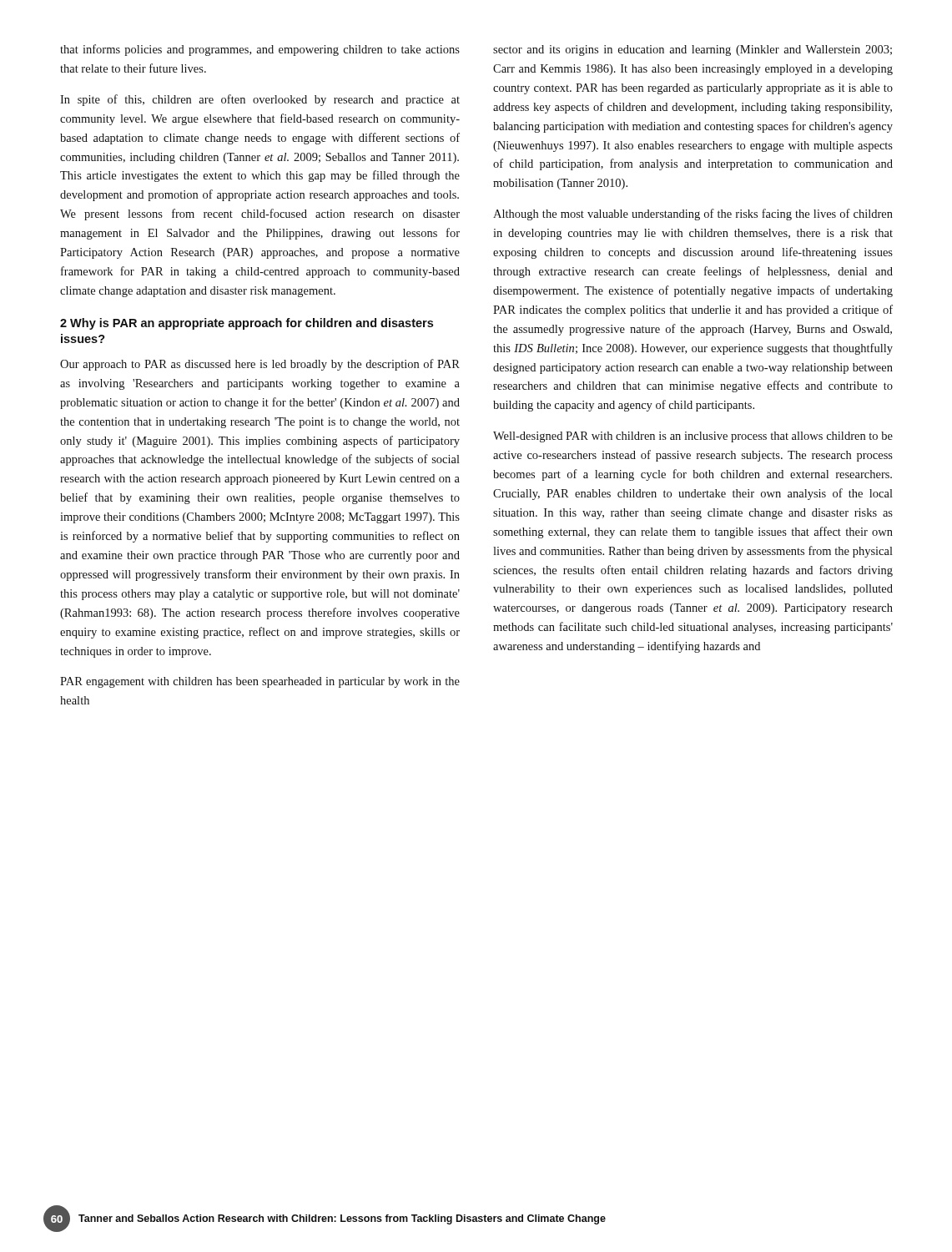The height and width of the screenshot is (1252, 952).
Task: Locate the block of text that opens with "that informs policies and programmes, and empowering children"
Action: 260,170
